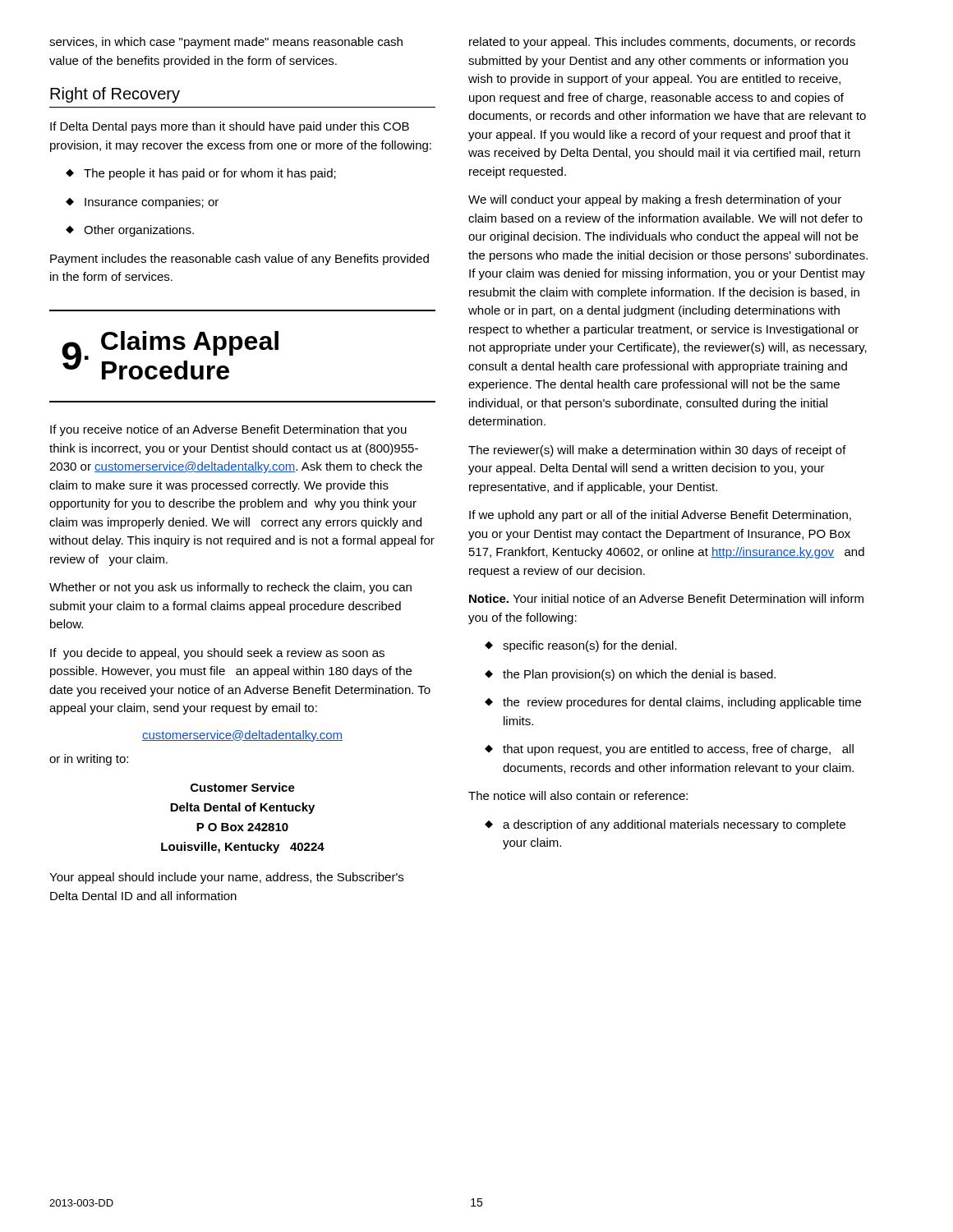953x1232 pixels.
Task: Click on the list item that reads "that upon request,"
Action: (670, 759)
